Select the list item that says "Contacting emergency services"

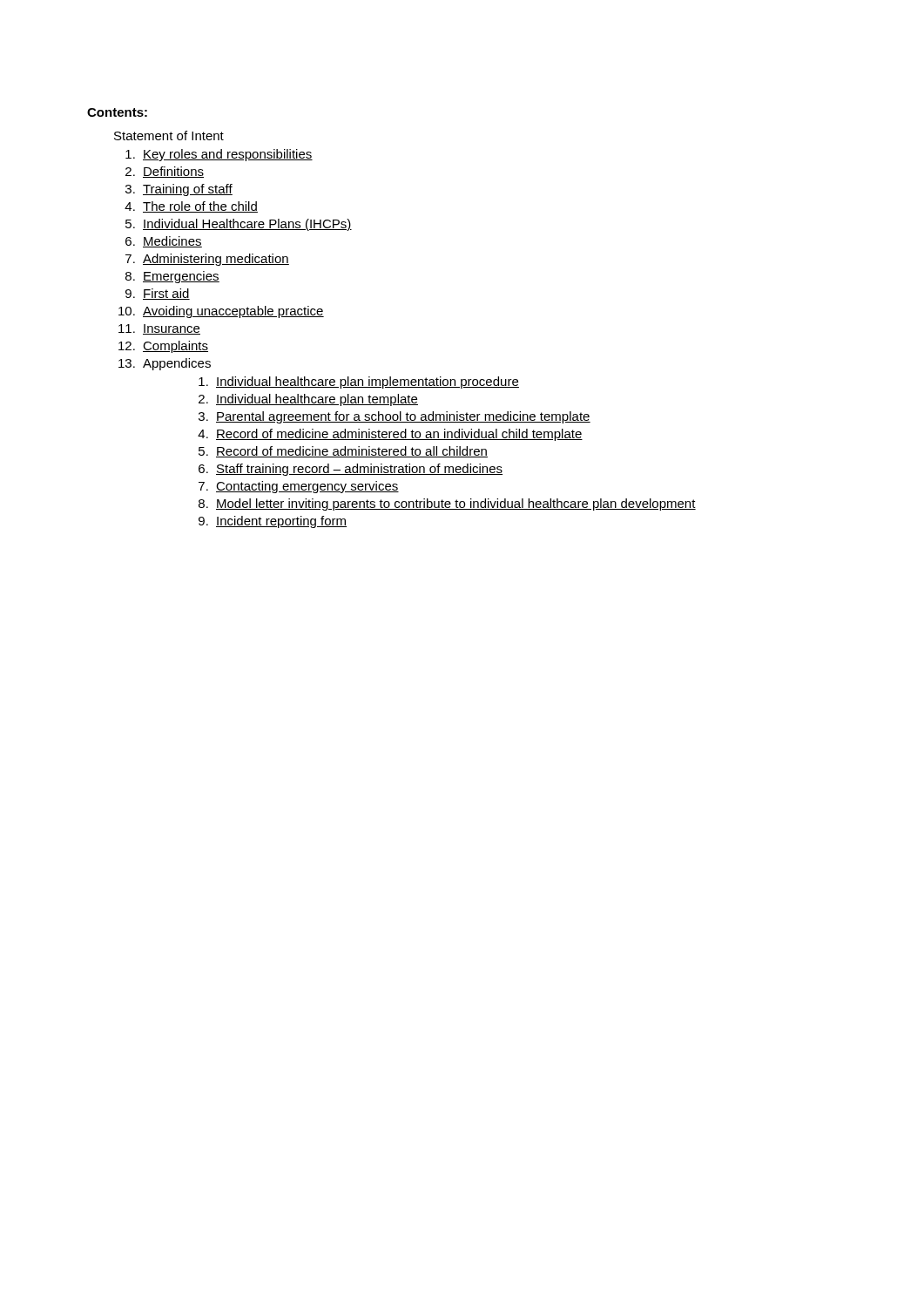click(307, 486)
